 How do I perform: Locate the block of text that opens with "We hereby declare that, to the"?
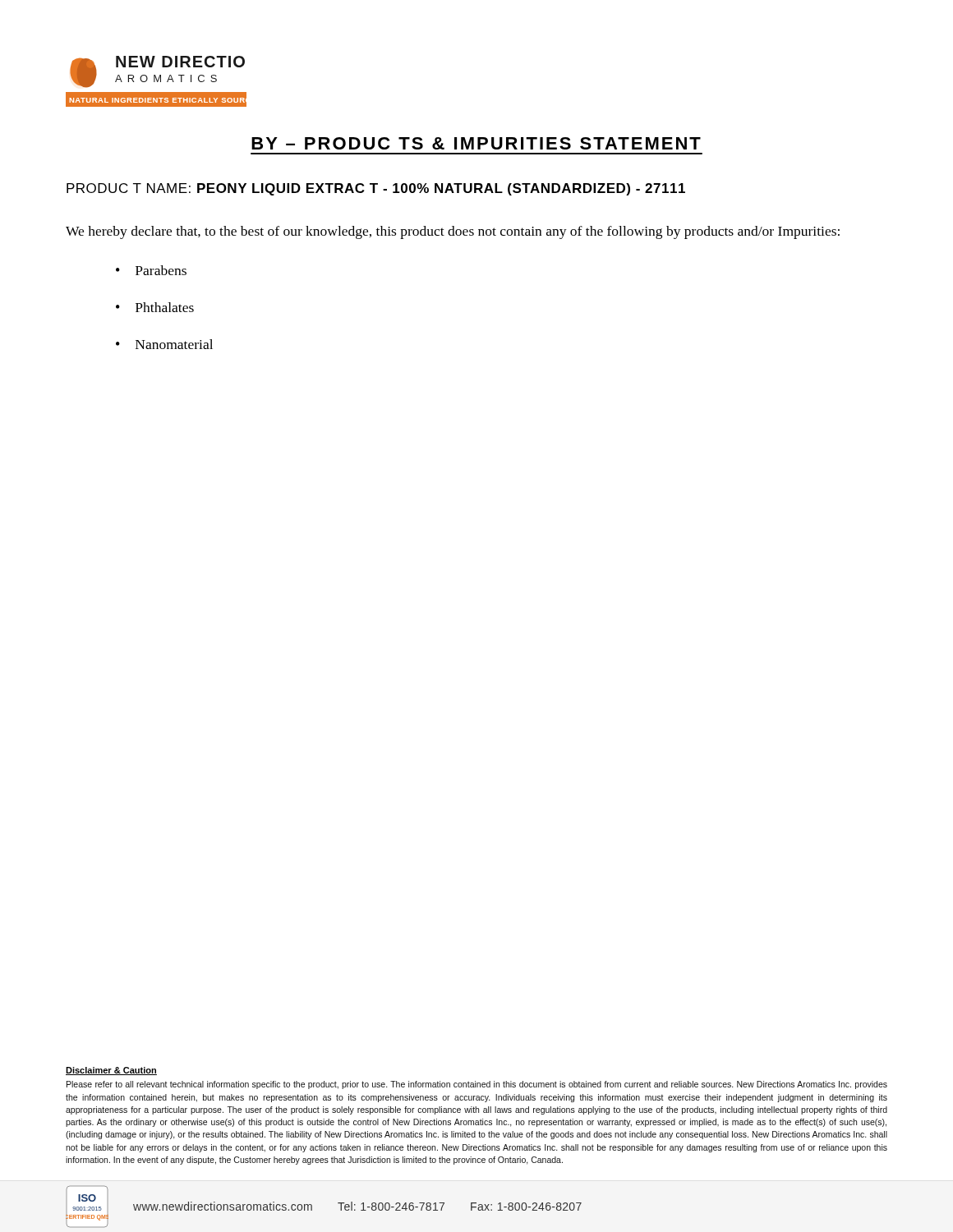point(453,231)
